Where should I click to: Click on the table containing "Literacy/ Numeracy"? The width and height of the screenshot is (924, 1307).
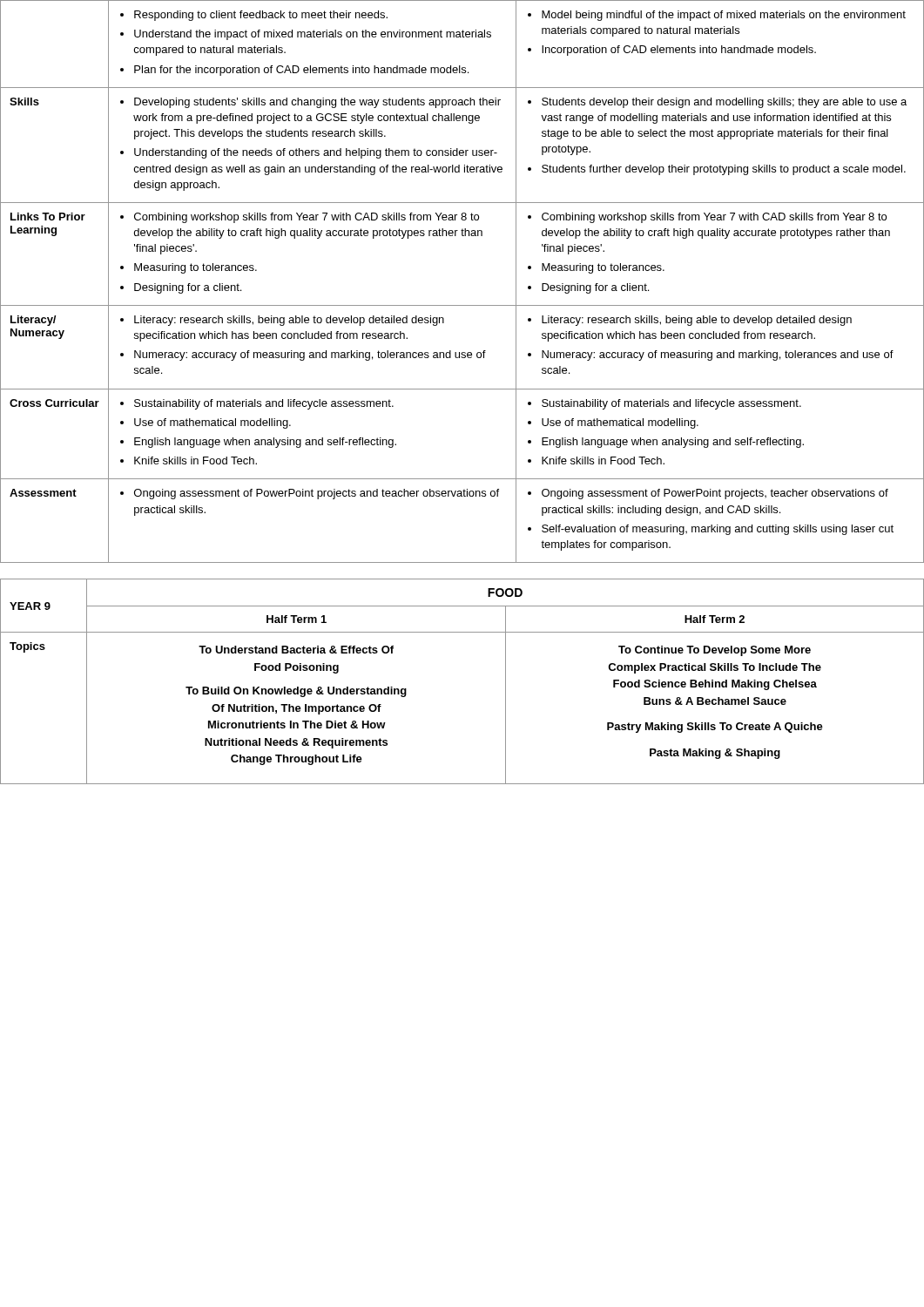462,281
